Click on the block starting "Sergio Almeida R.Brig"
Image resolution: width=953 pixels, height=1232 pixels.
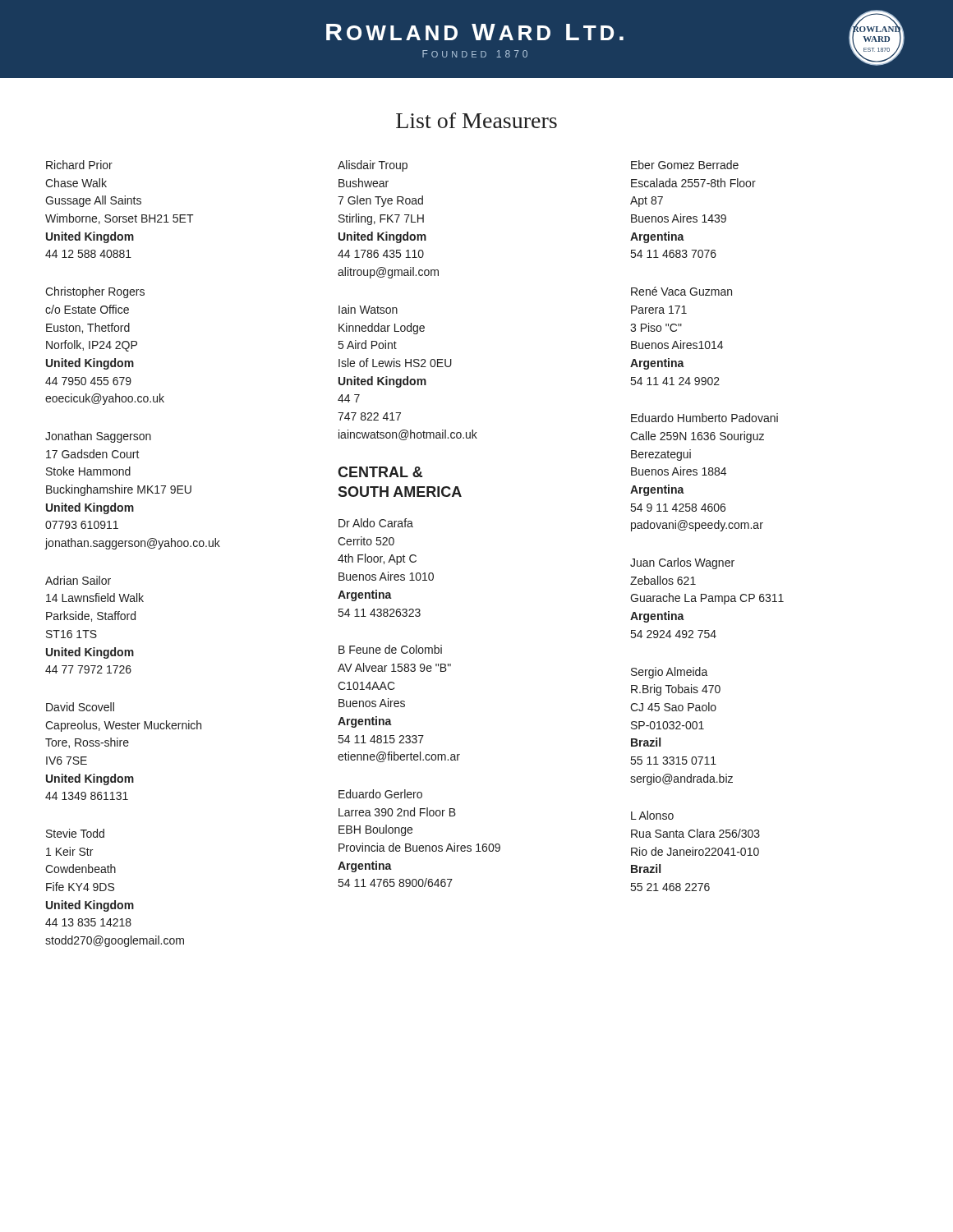click(x=682, y=725)
